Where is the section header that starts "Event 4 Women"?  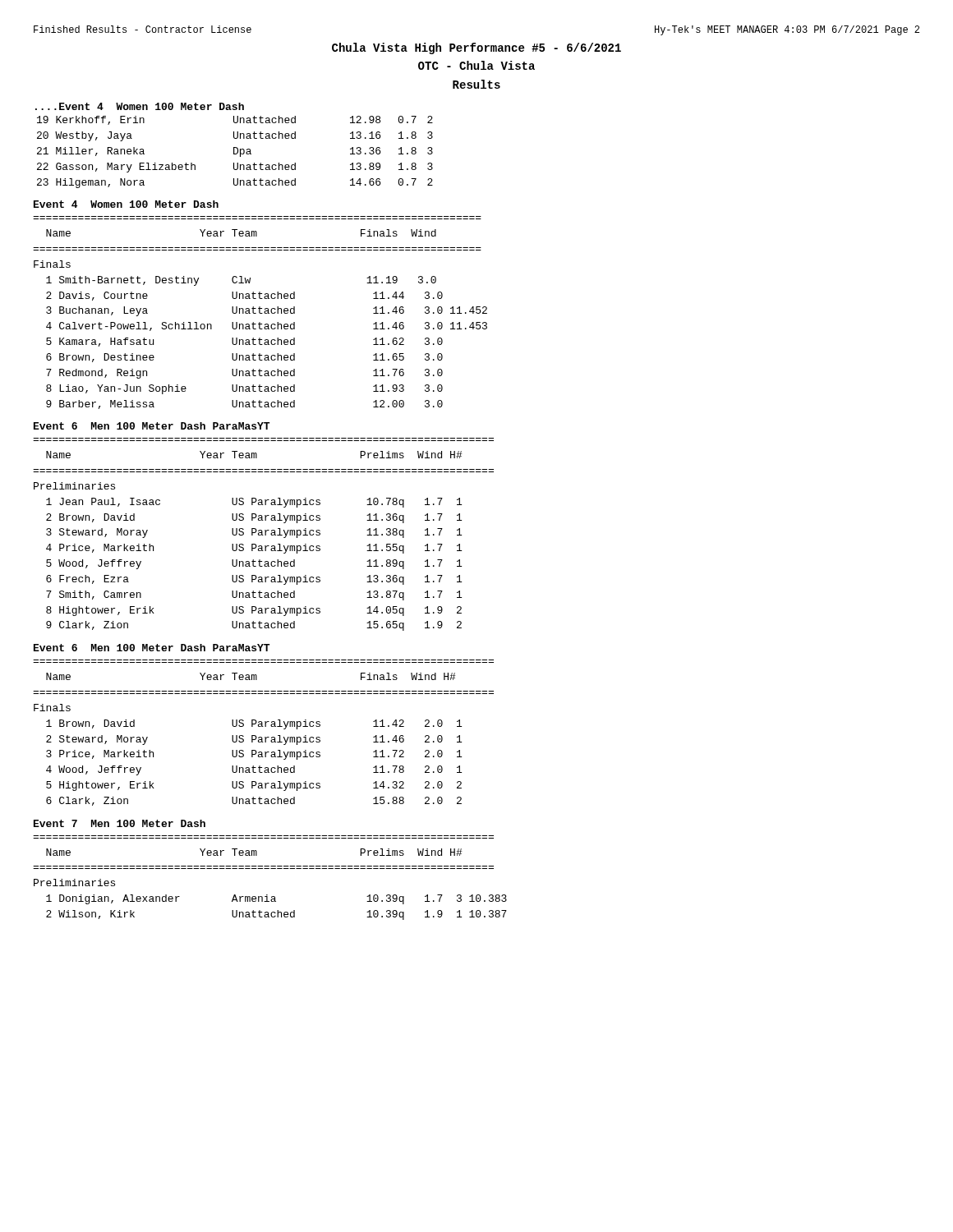126,205
